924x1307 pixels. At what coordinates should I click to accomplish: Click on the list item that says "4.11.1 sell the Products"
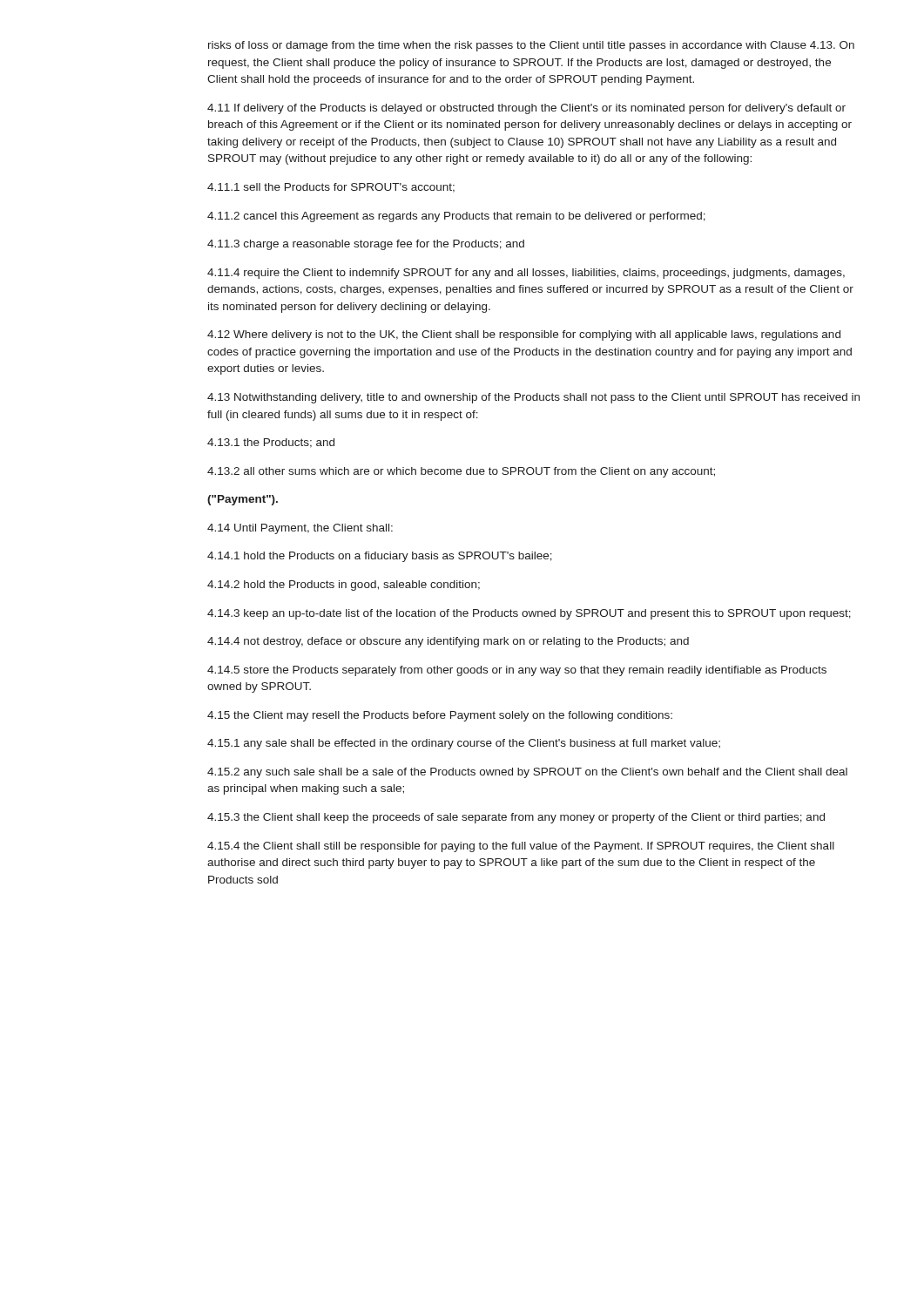pyautogui.click(x=331, y=188)
